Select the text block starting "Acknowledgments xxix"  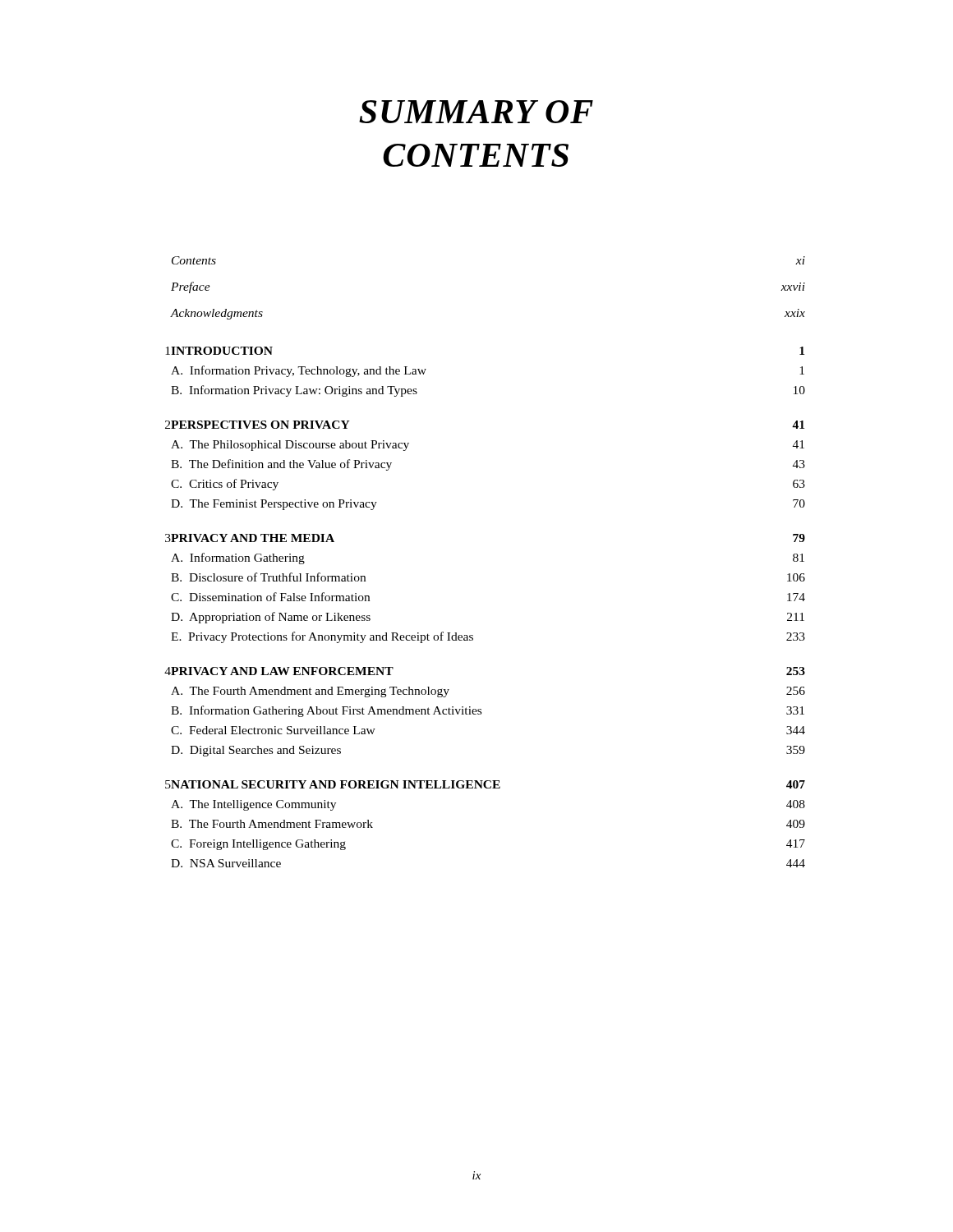(x=222, y=313)
